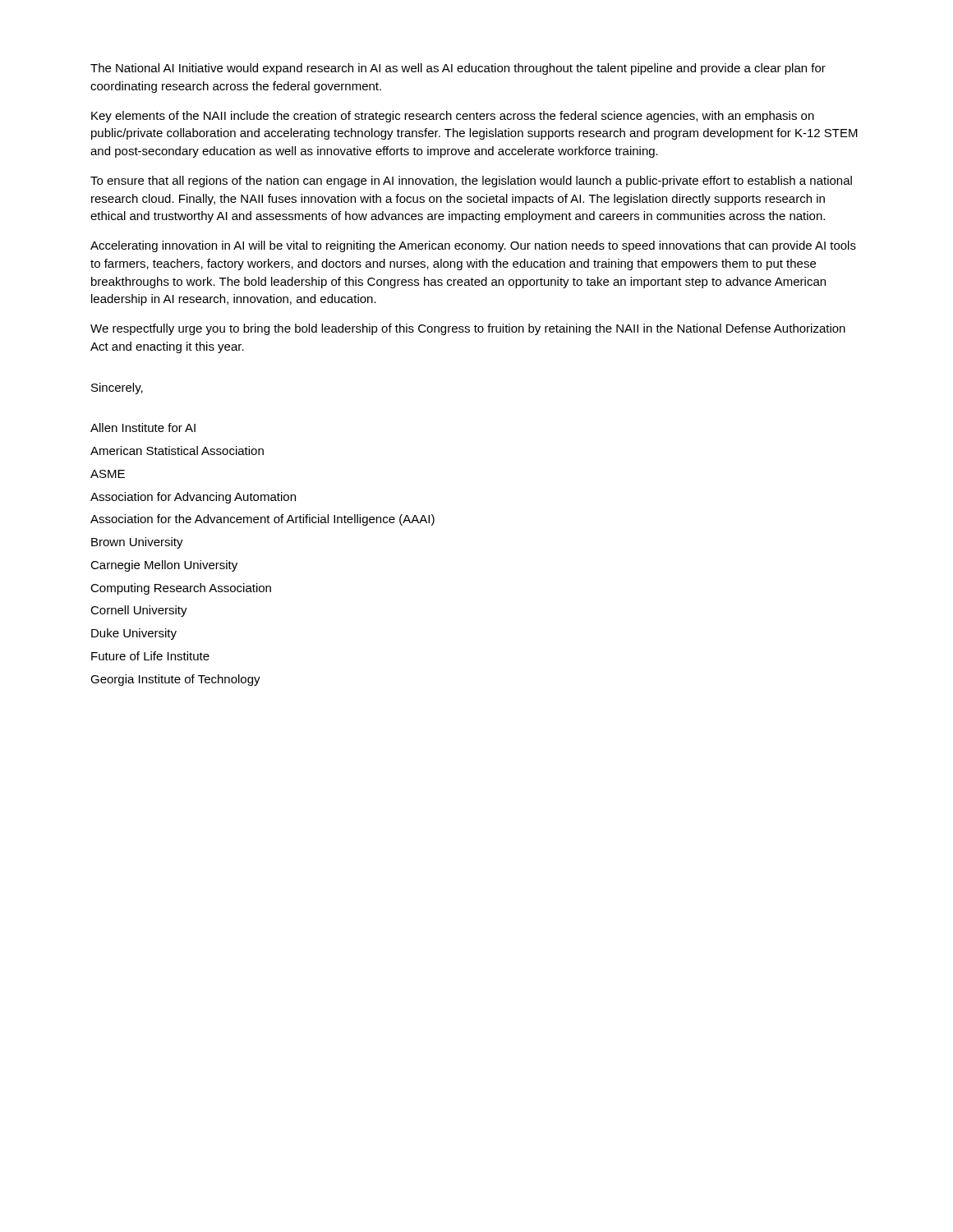Screen dimensions: 1232x953
Task: Select the element starting "Georgia Institute of Technology"
Action: click(x=175, y=678)
